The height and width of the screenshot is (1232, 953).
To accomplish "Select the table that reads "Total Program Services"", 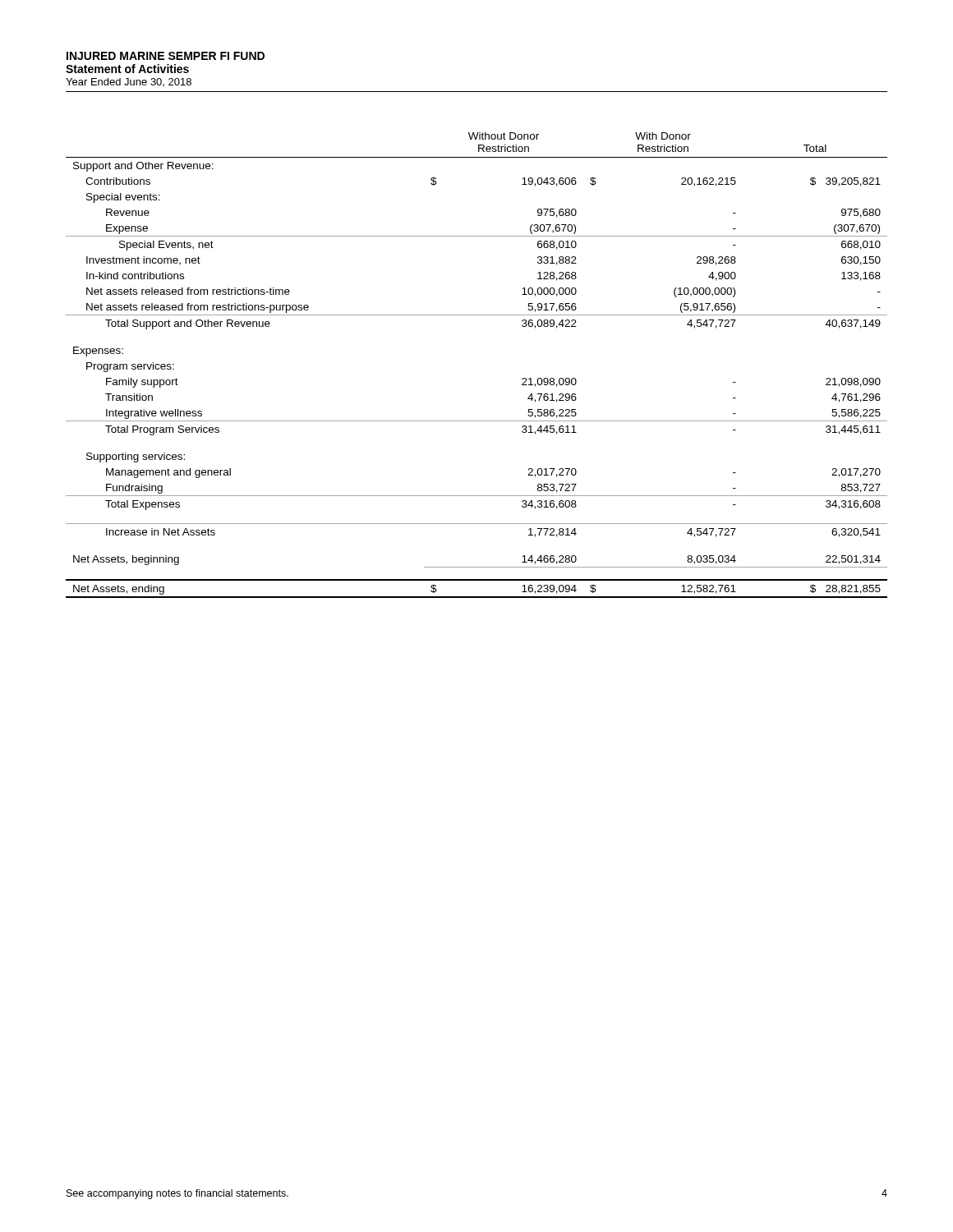I will pyautogui.click(x=476, y=363).
